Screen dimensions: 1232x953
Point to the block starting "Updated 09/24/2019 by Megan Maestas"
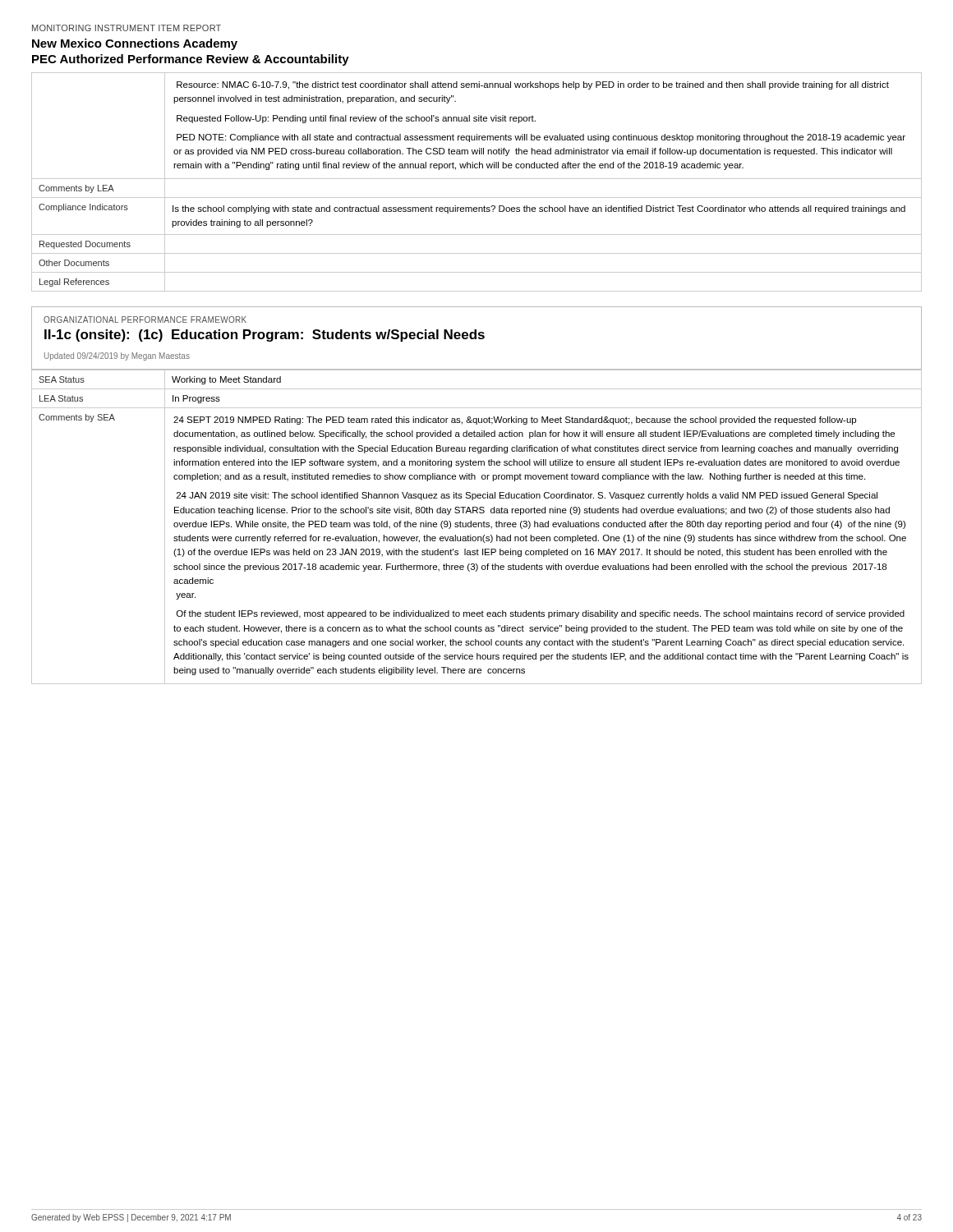click(x=117, y=356)
